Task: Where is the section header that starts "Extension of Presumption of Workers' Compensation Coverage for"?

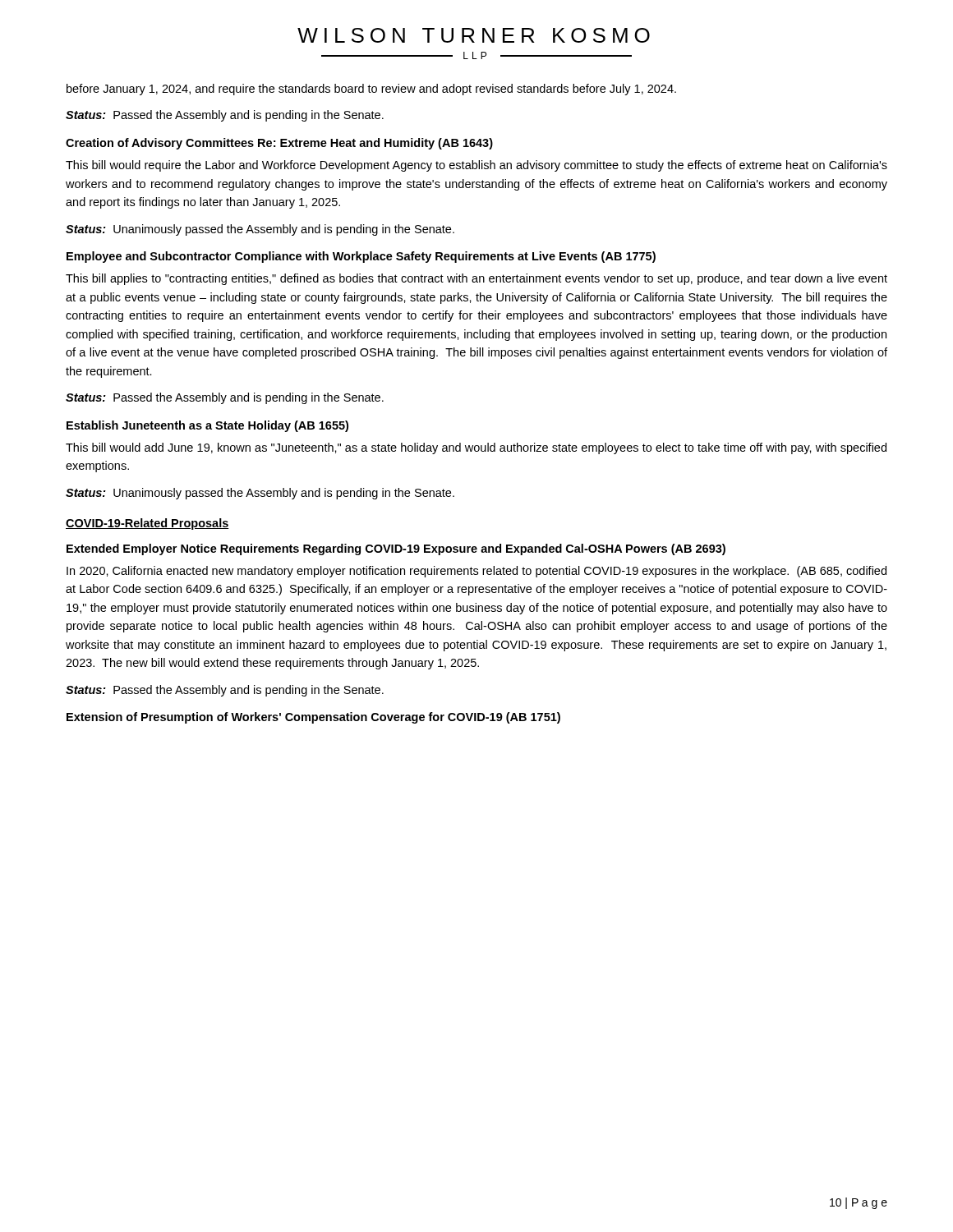Action: coord(313,717)
